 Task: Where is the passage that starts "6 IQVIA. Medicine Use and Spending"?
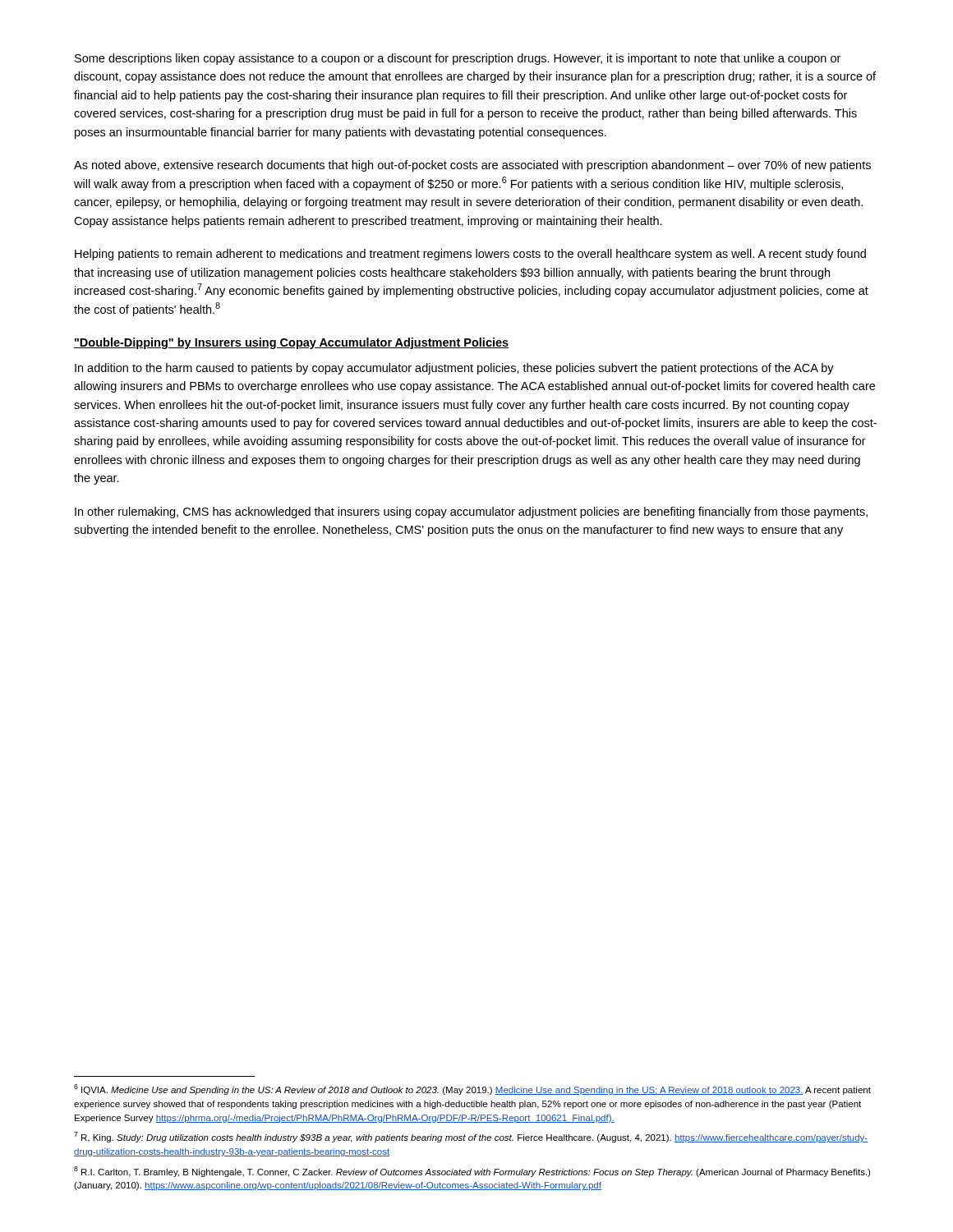pyautogui.click(x=472, y=1103)
